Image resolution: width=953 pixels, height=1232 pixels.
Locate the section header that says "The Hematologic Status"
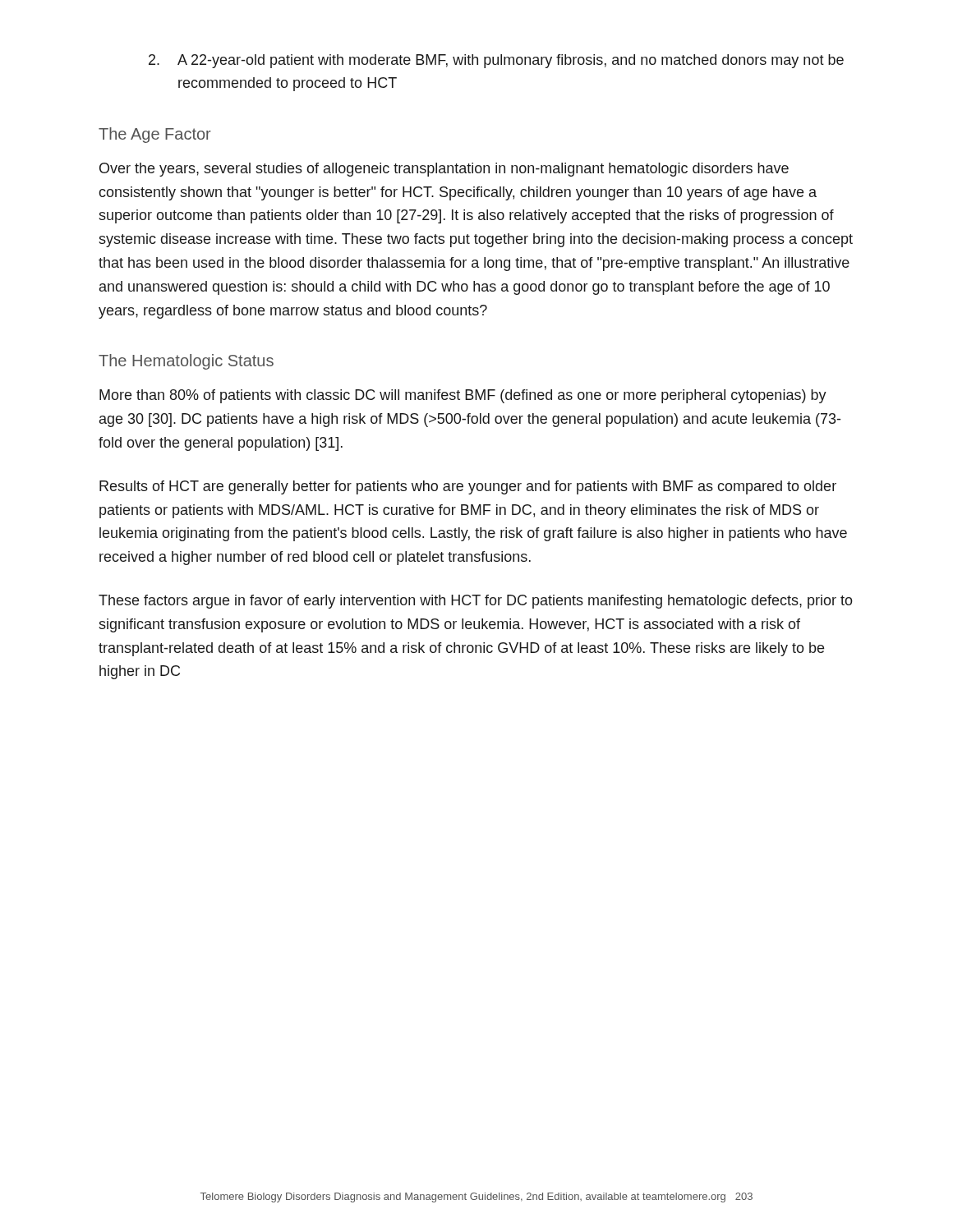coord(186,361)
